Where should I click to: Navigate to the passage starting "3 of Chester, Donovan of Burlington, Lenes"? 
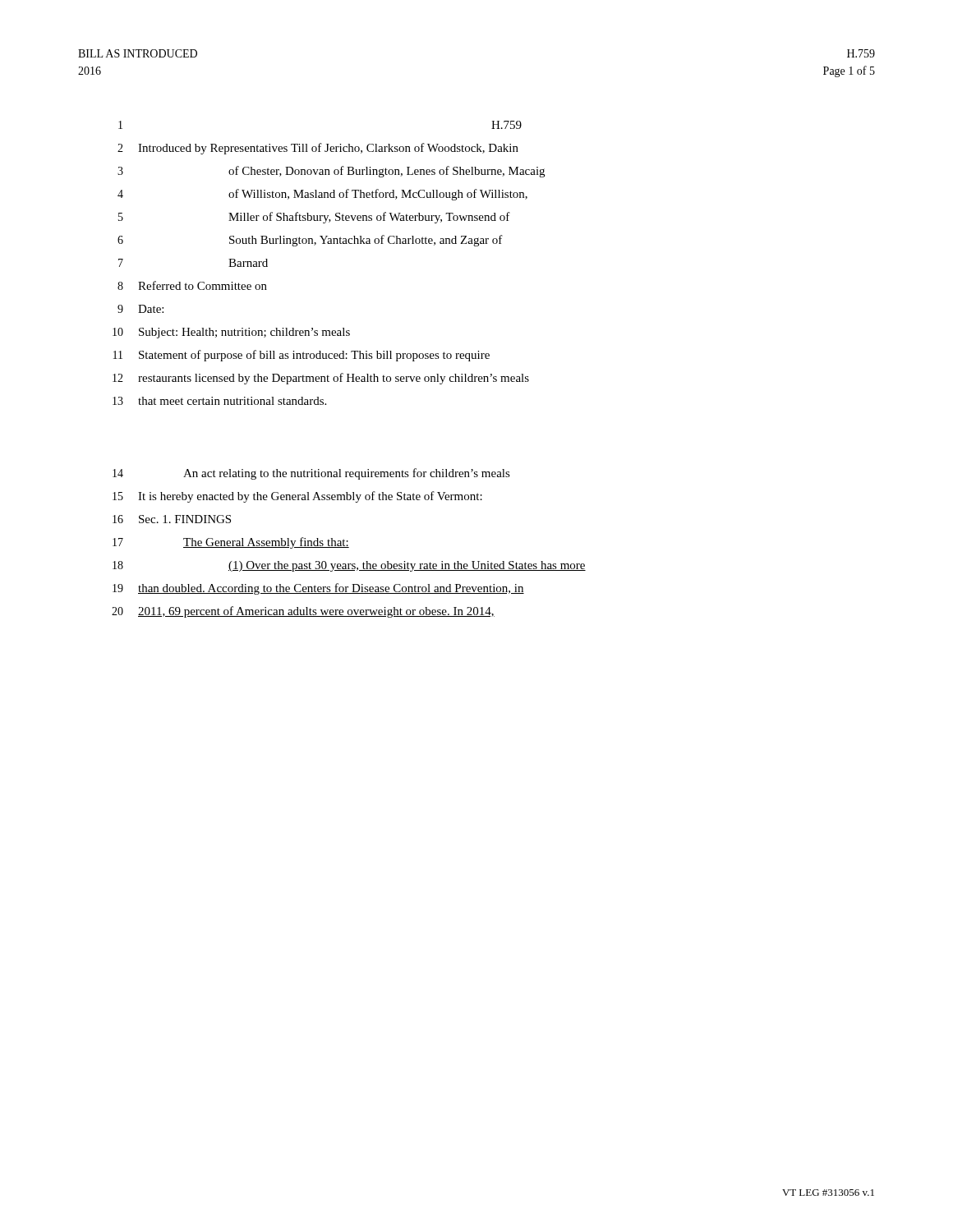[x=476, y=171]
